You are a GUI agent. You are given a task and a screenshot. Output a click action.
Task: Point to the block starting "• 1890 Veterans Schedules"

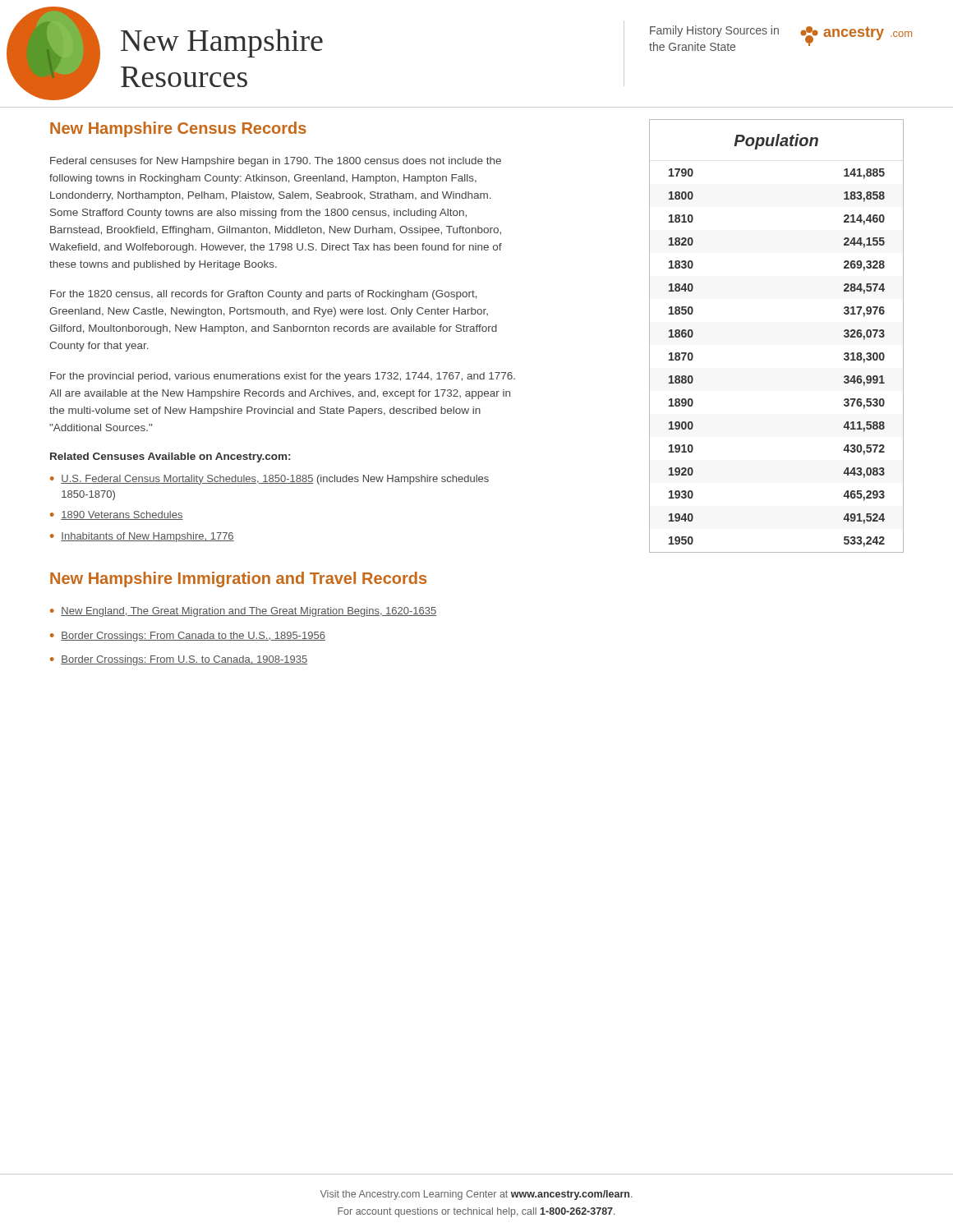(116, 515)
